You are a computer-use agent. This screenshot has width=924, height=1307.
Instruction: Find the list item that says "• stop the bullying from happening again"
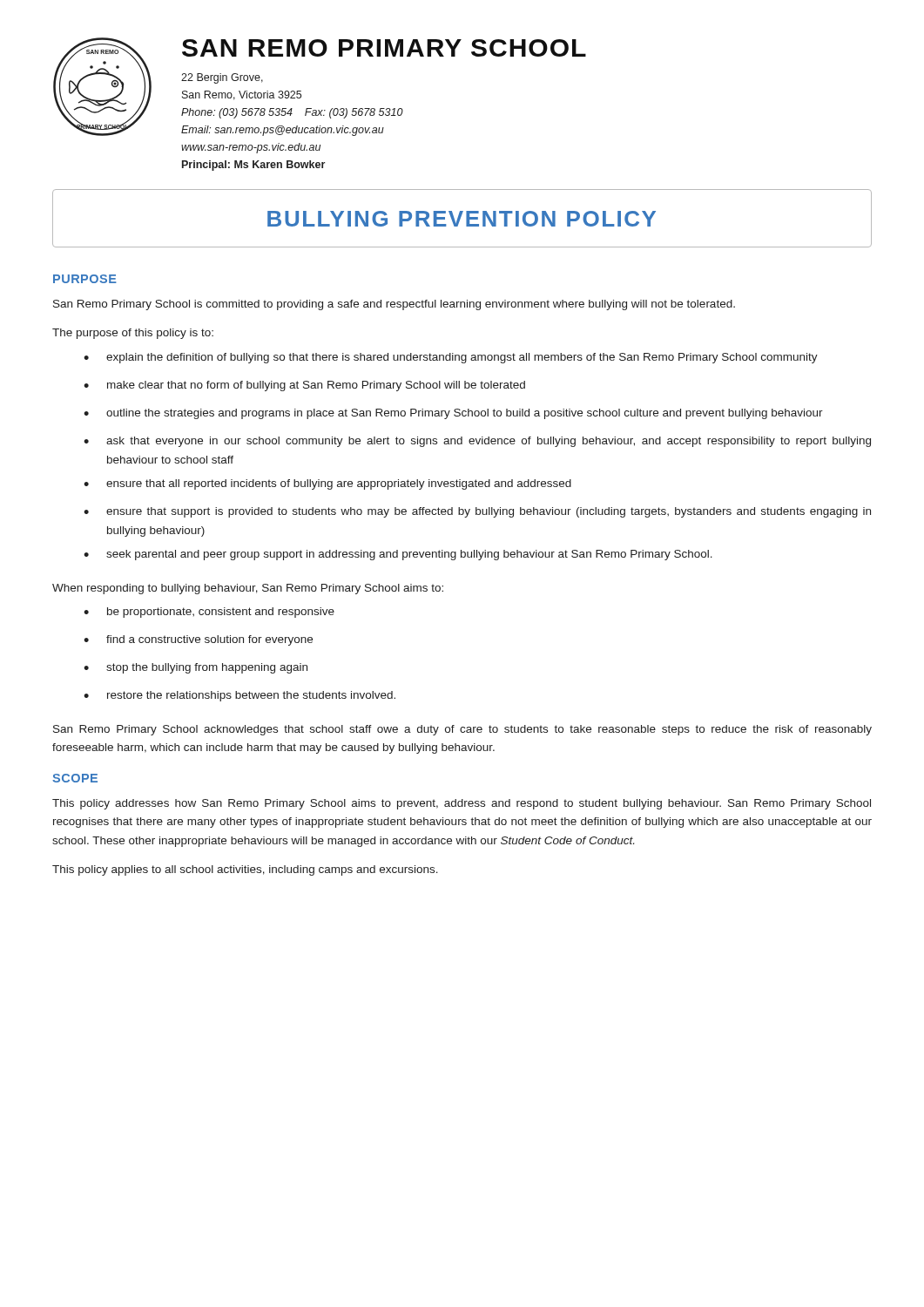point(196,668)
